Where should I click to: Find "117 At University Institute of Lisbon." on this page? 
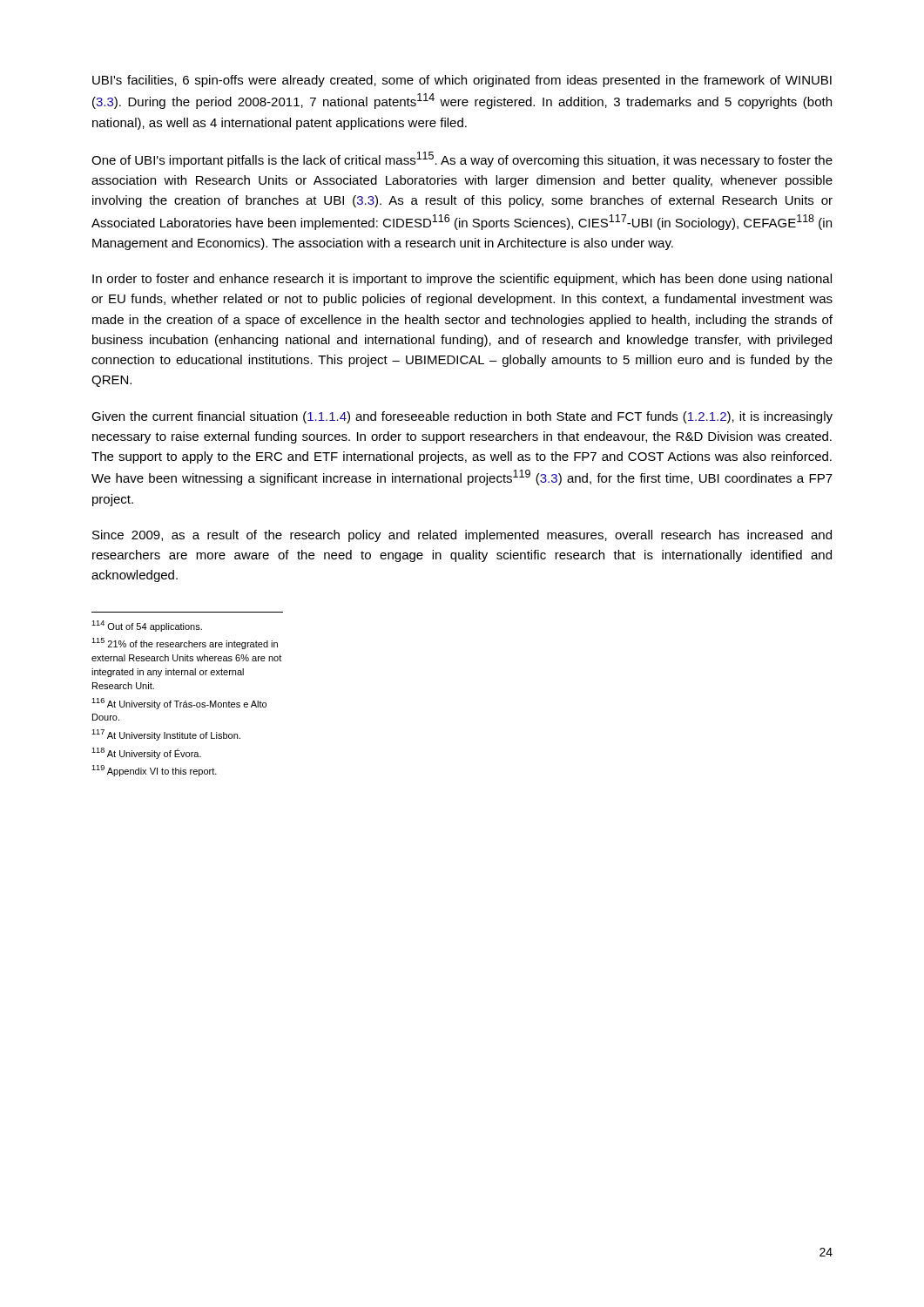187,735
